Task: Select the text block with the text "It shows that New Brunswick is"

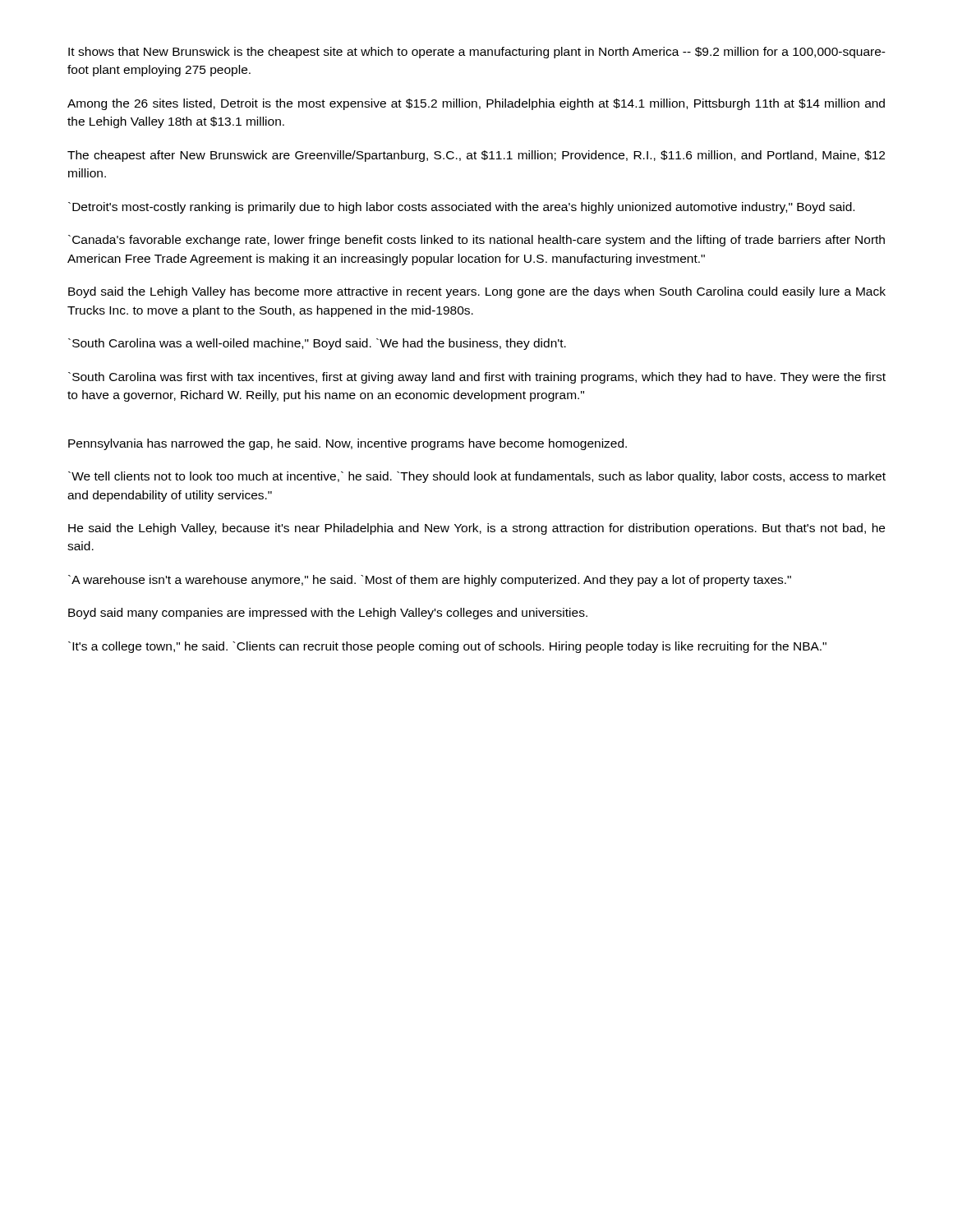Action: pos(476,61)
